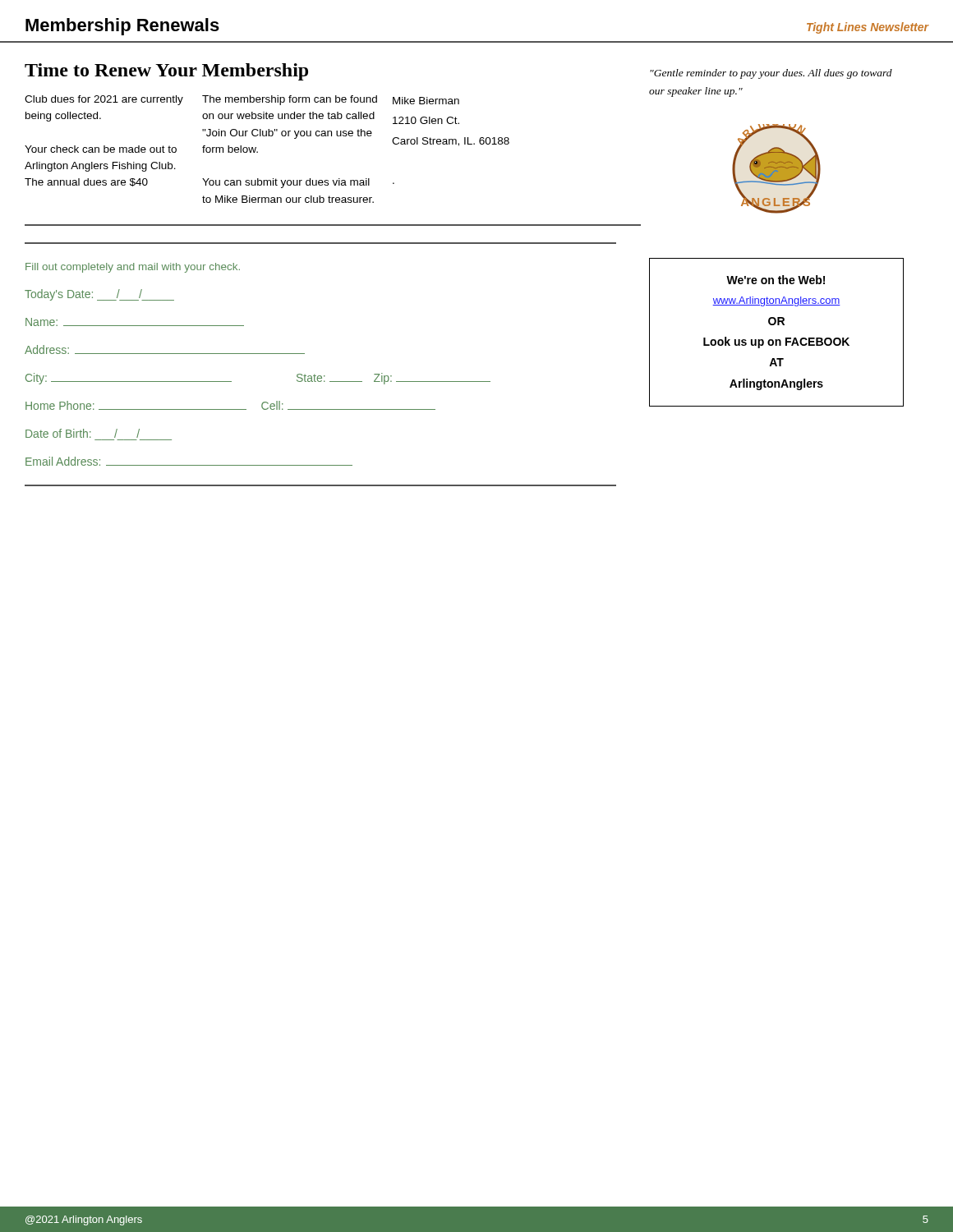Locate the block of text that opens with "The membership form"
953x1232 pixels.
pos(290,149)
